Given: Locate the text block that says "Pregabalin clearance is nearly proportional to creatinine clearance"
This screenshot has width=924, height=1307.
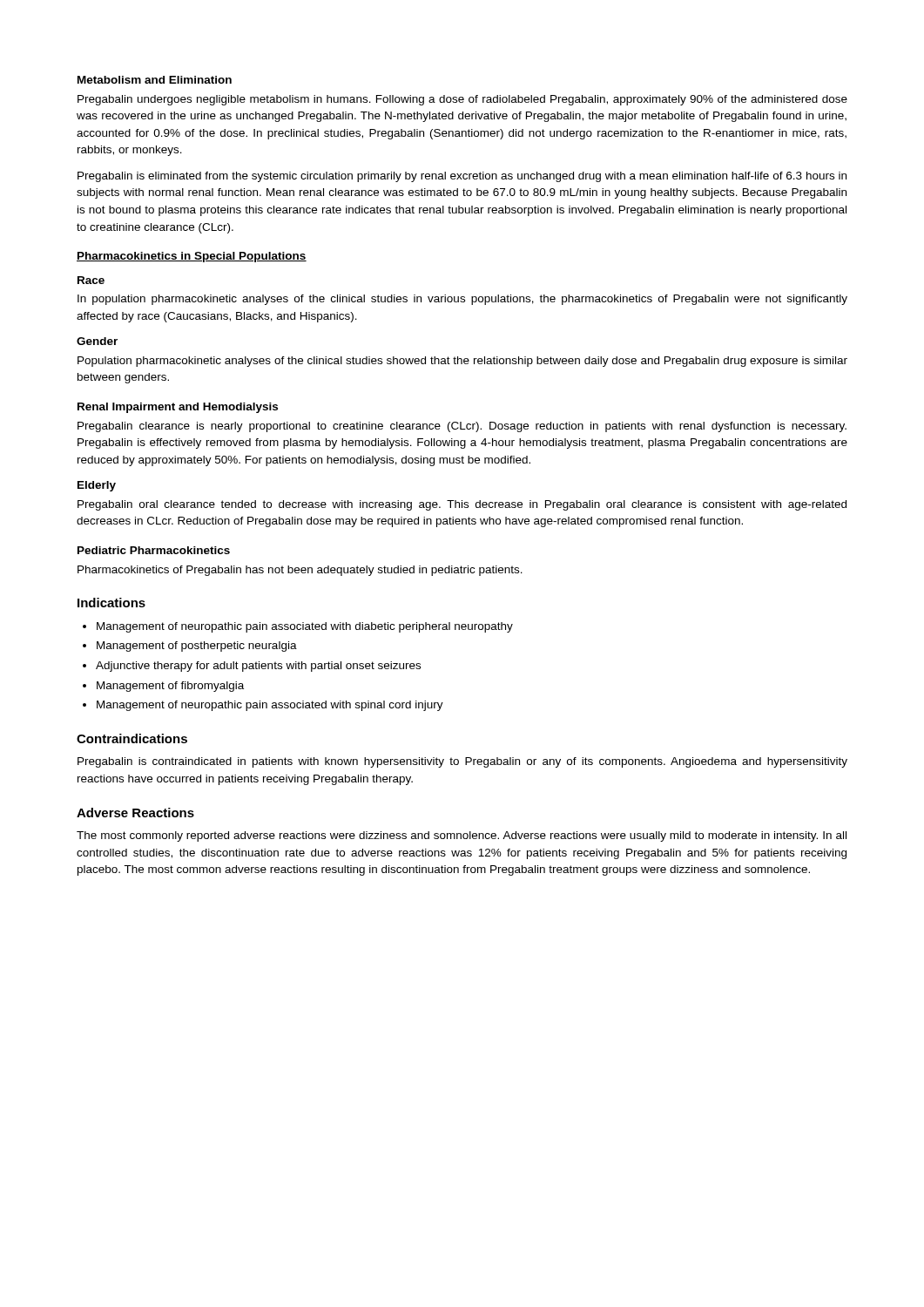Looking at the screenshot, I should (x=462, y=443).
